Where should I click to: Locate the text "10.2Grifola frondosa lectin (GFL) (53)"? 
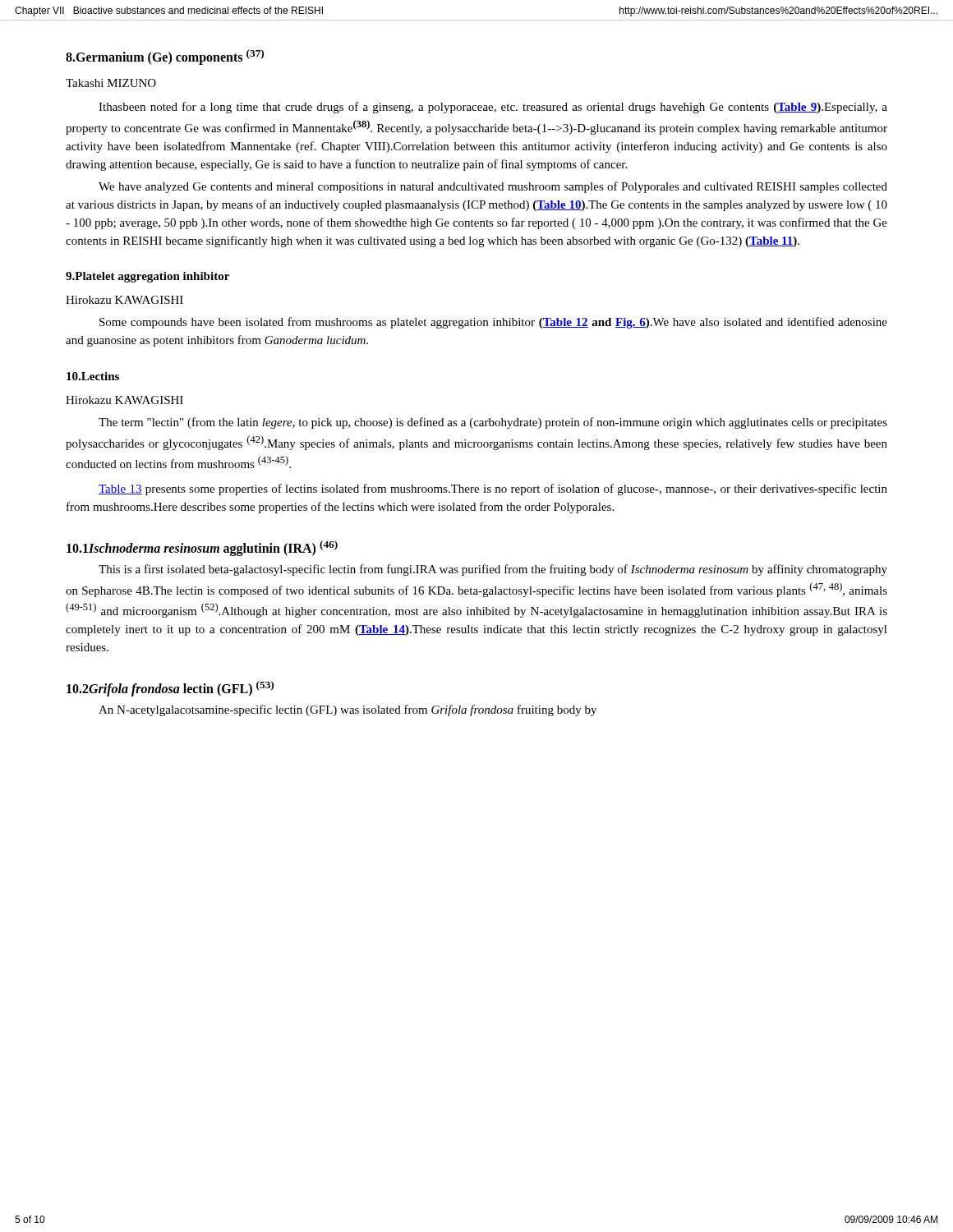(170, 687)
